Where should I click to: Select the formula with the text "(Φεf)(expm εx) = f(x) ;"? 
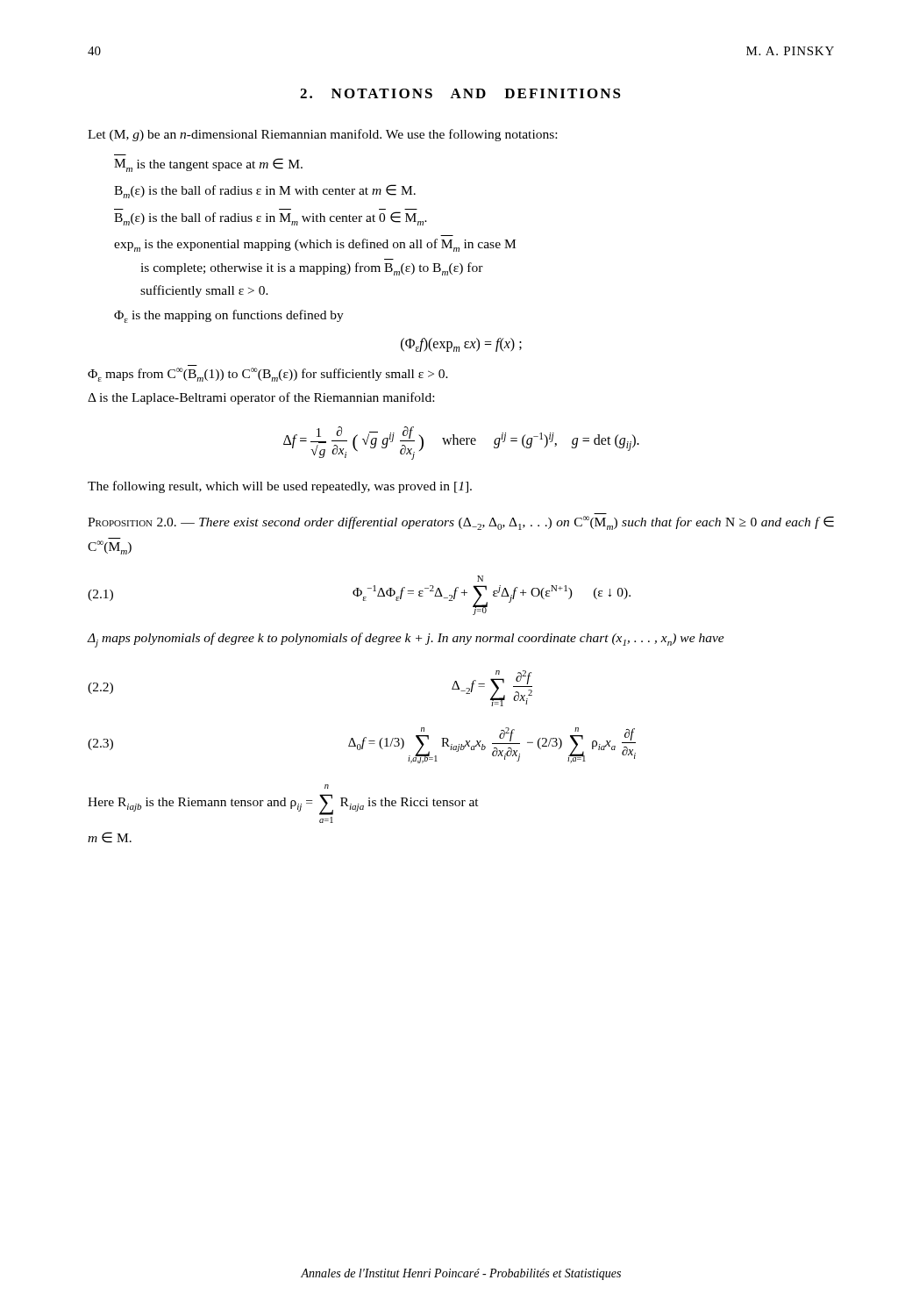[x=461, y=345]
